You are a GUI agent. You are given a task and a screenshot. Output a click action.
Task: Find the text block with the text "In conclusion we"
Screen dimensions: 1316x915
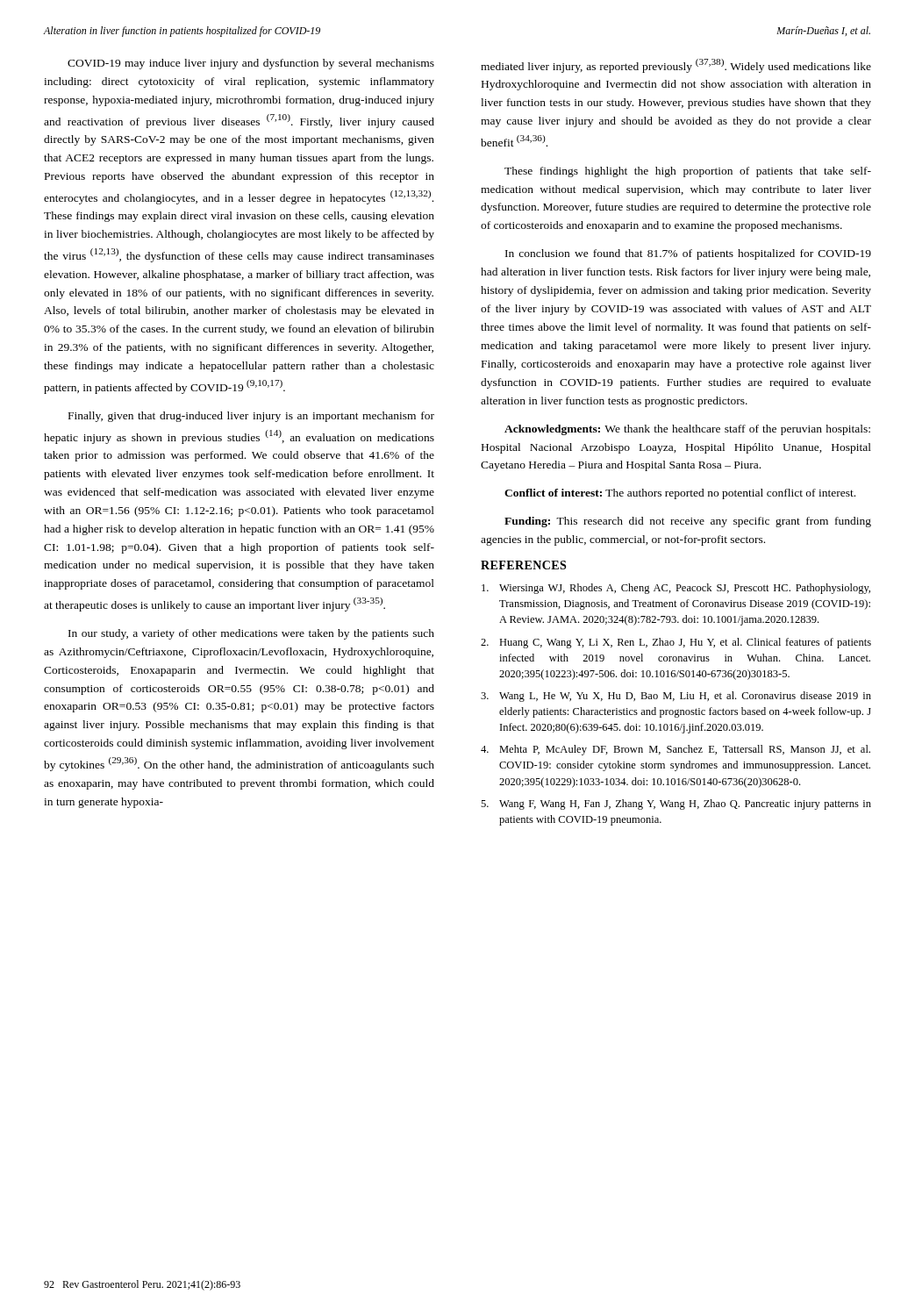click(x=676, y=327)
